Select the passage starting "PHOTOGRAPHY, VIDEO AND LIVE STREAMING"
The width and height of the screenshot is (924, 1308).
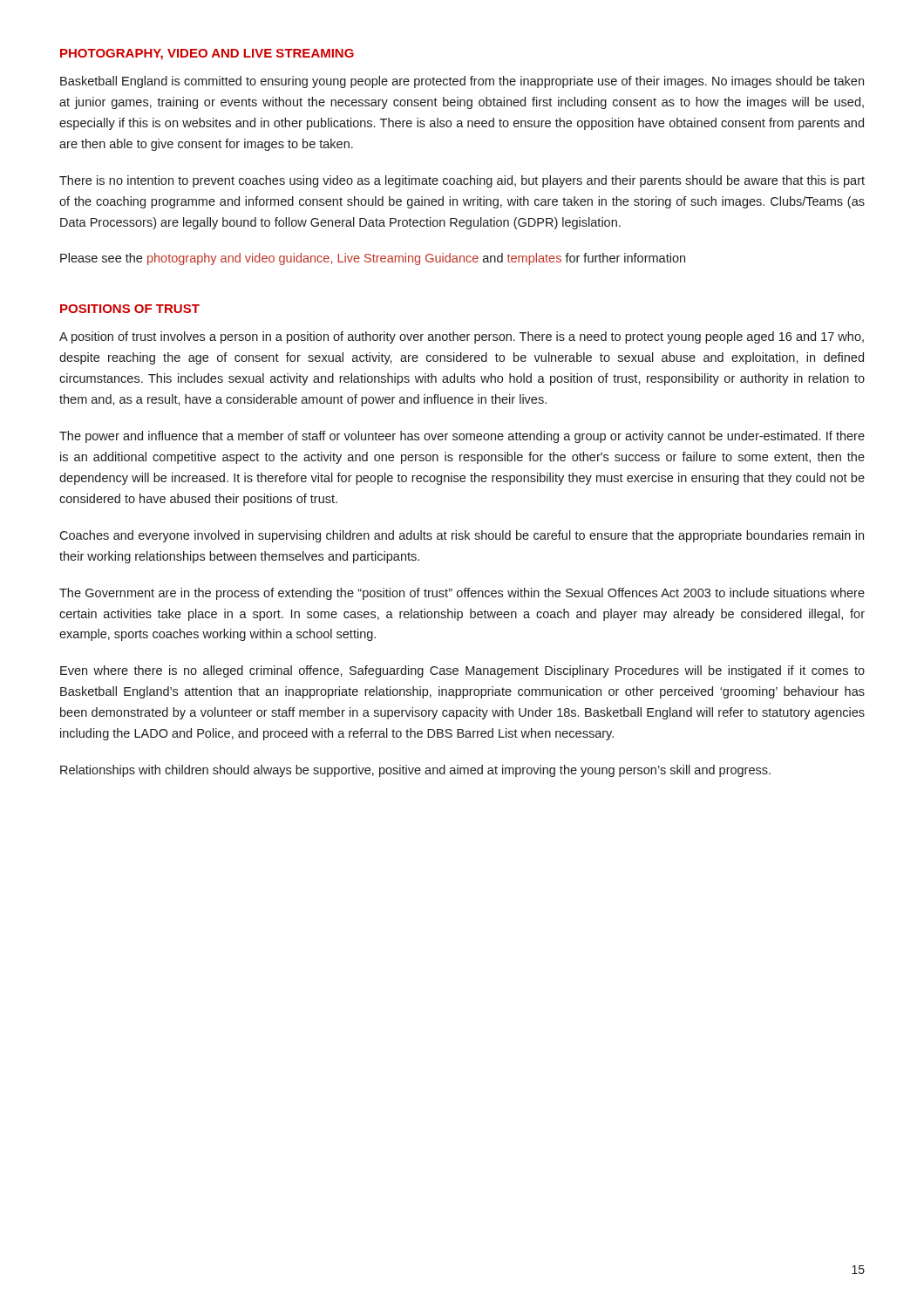[207, 53]
